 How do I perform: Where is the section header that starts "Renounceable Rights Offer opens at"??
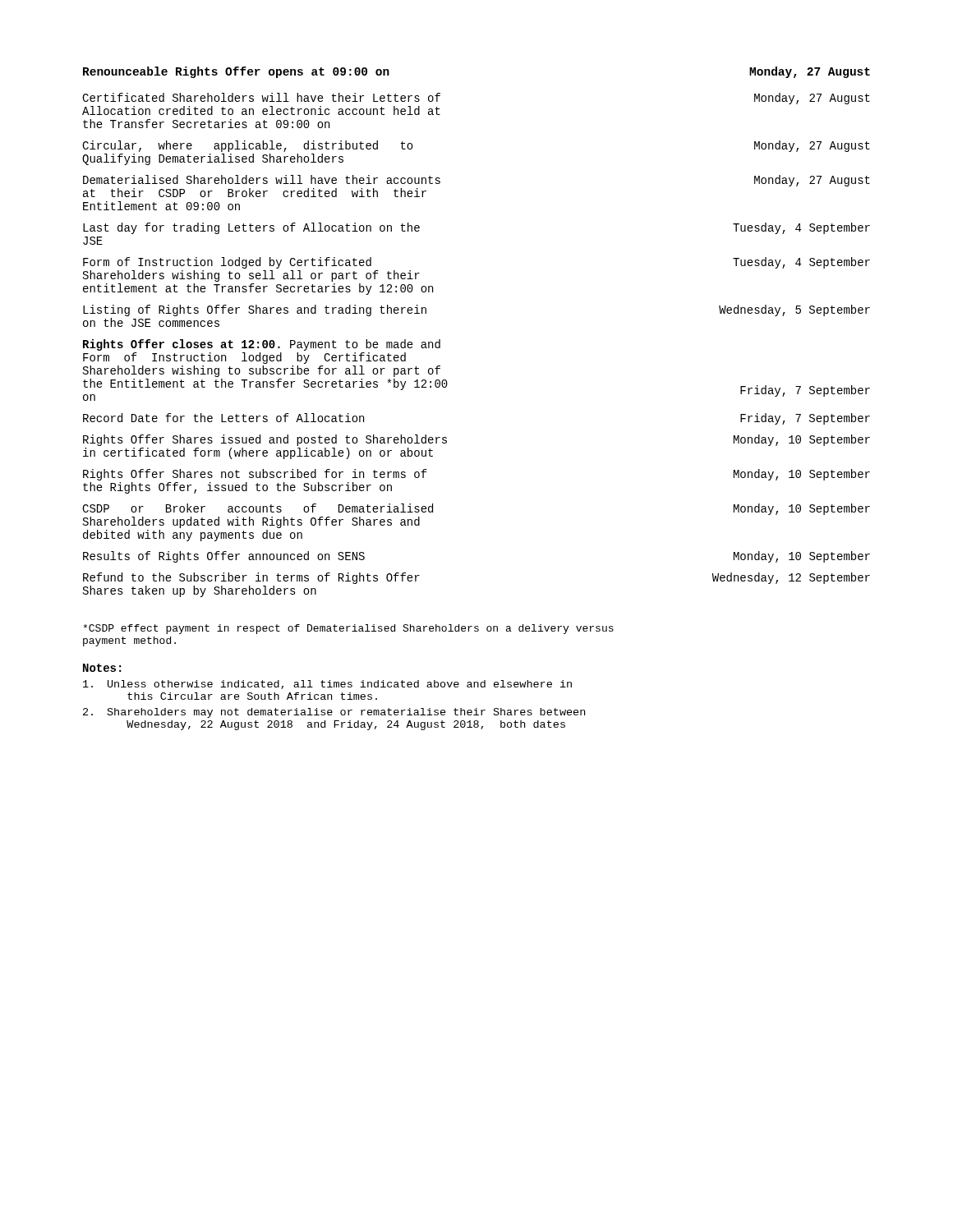(x=235, y=72)
